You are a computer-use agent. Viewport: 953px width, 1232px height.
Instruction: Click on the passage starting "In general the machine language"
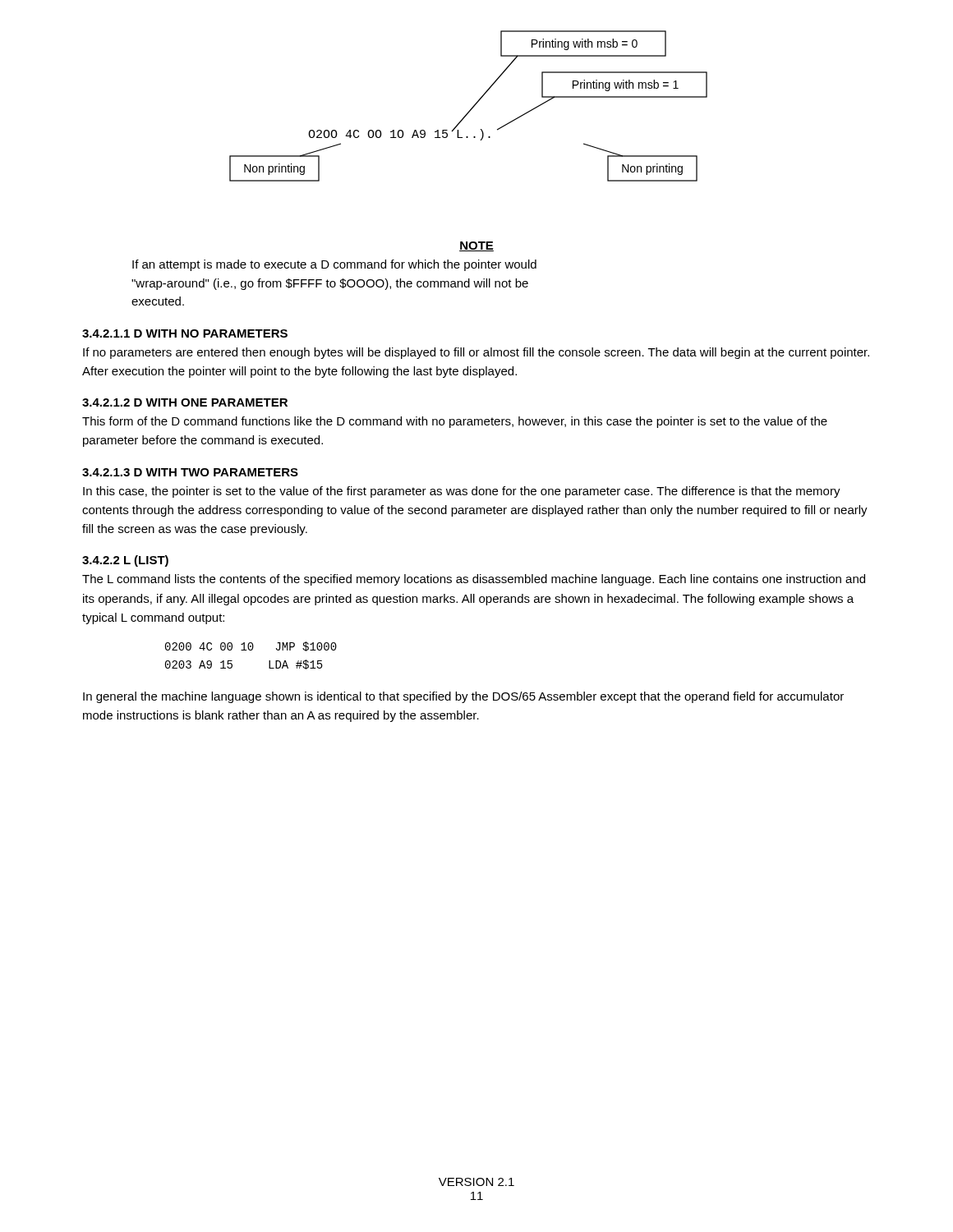[463, 705]
